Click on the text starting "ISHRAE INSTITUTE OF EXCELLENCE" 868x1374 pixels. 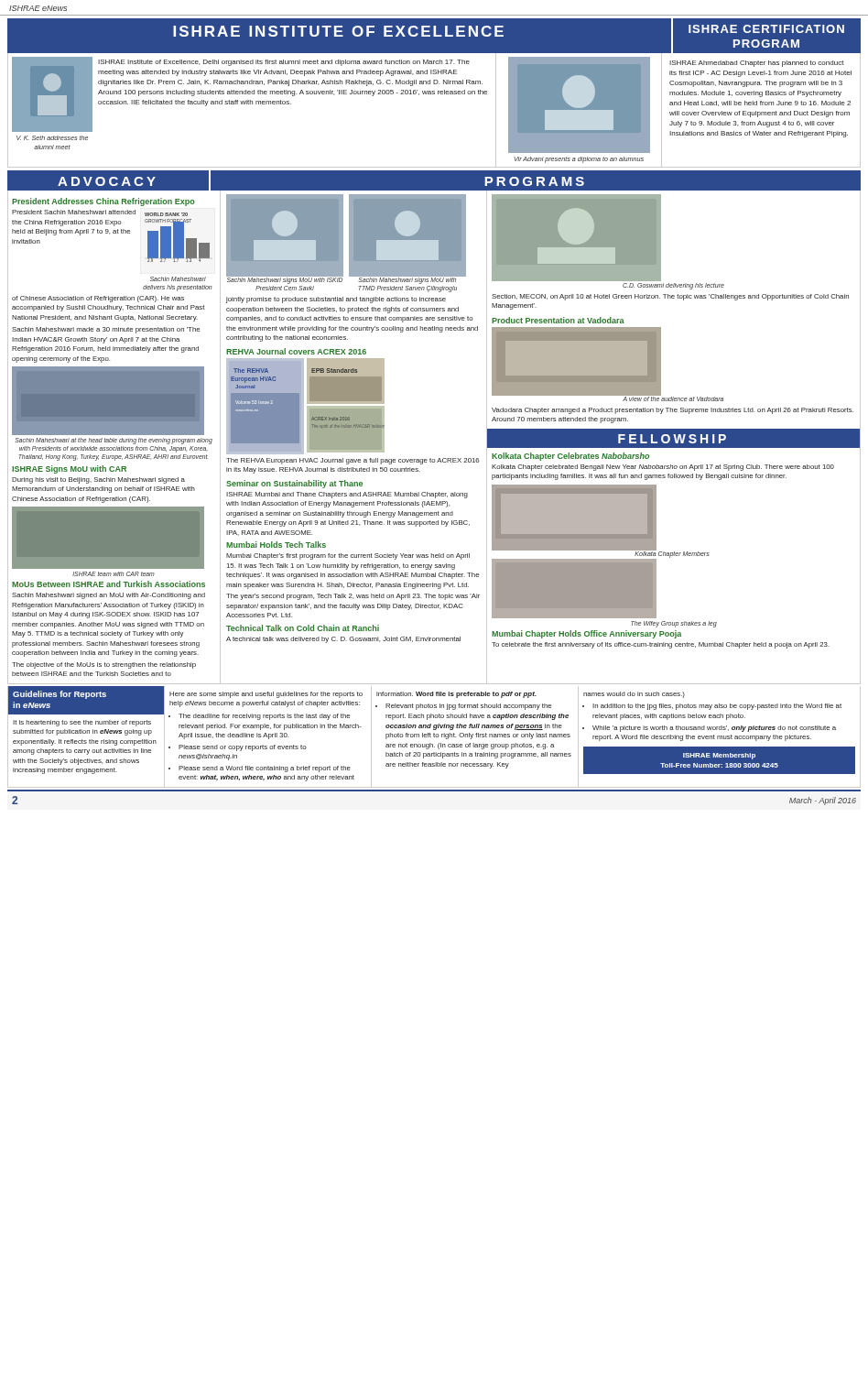pyautogui.click(x=339, y=32)
